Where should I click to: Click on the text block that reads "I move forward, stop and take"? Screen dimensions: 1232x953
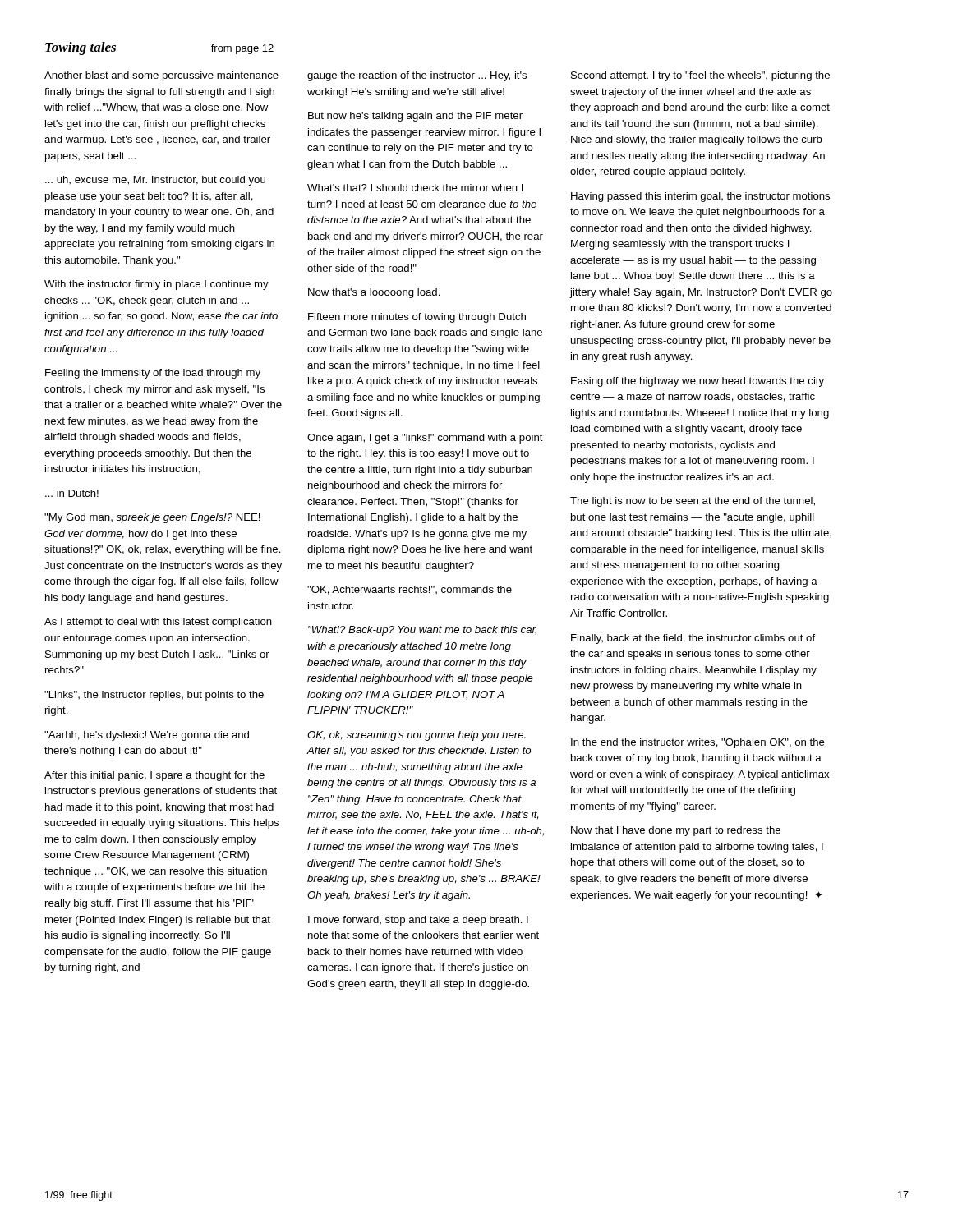(x=426, y=951)
